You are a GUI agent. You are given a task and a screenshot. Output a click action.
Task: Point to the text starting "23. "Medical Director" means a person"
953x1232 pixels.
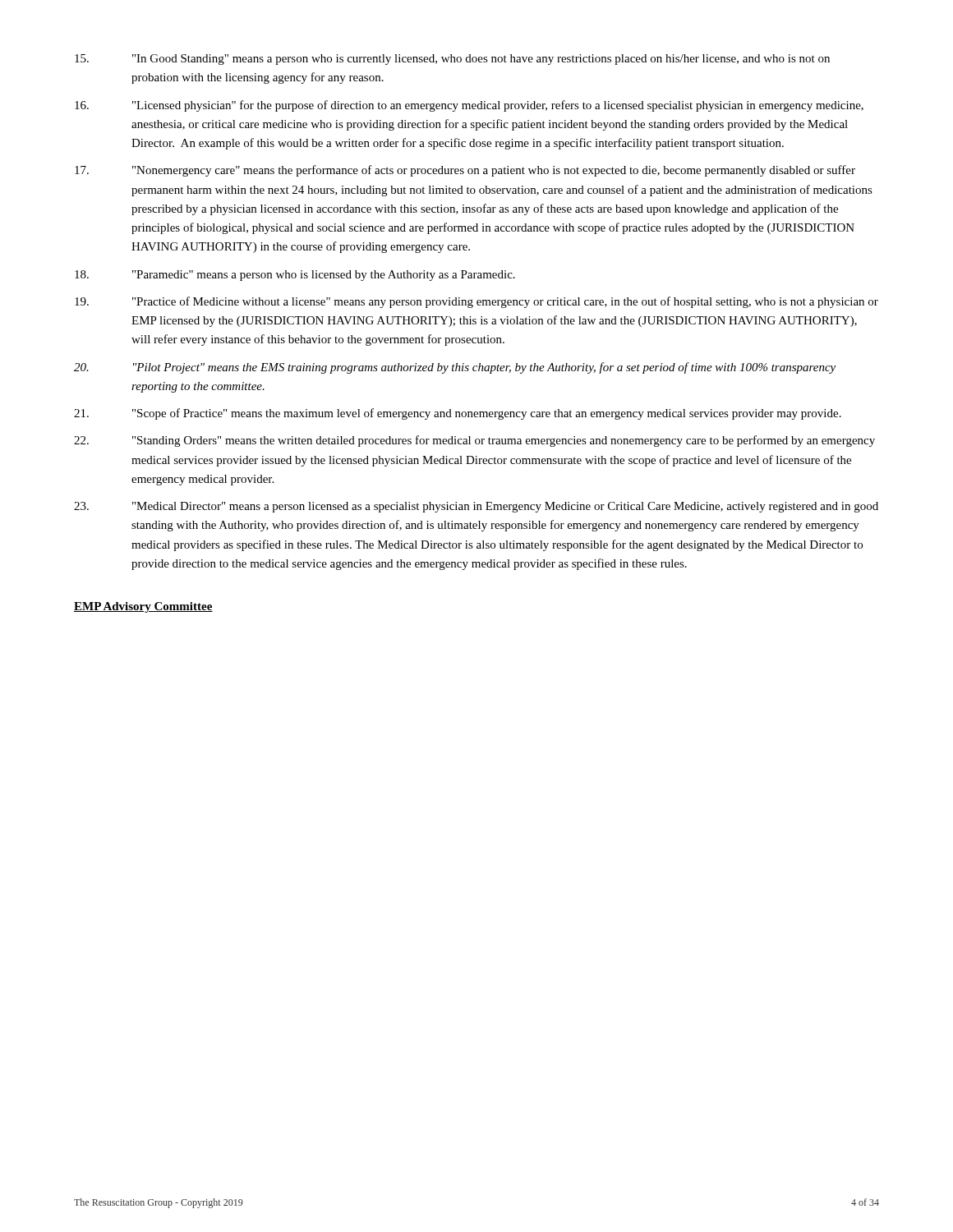(x=476, y=535)
